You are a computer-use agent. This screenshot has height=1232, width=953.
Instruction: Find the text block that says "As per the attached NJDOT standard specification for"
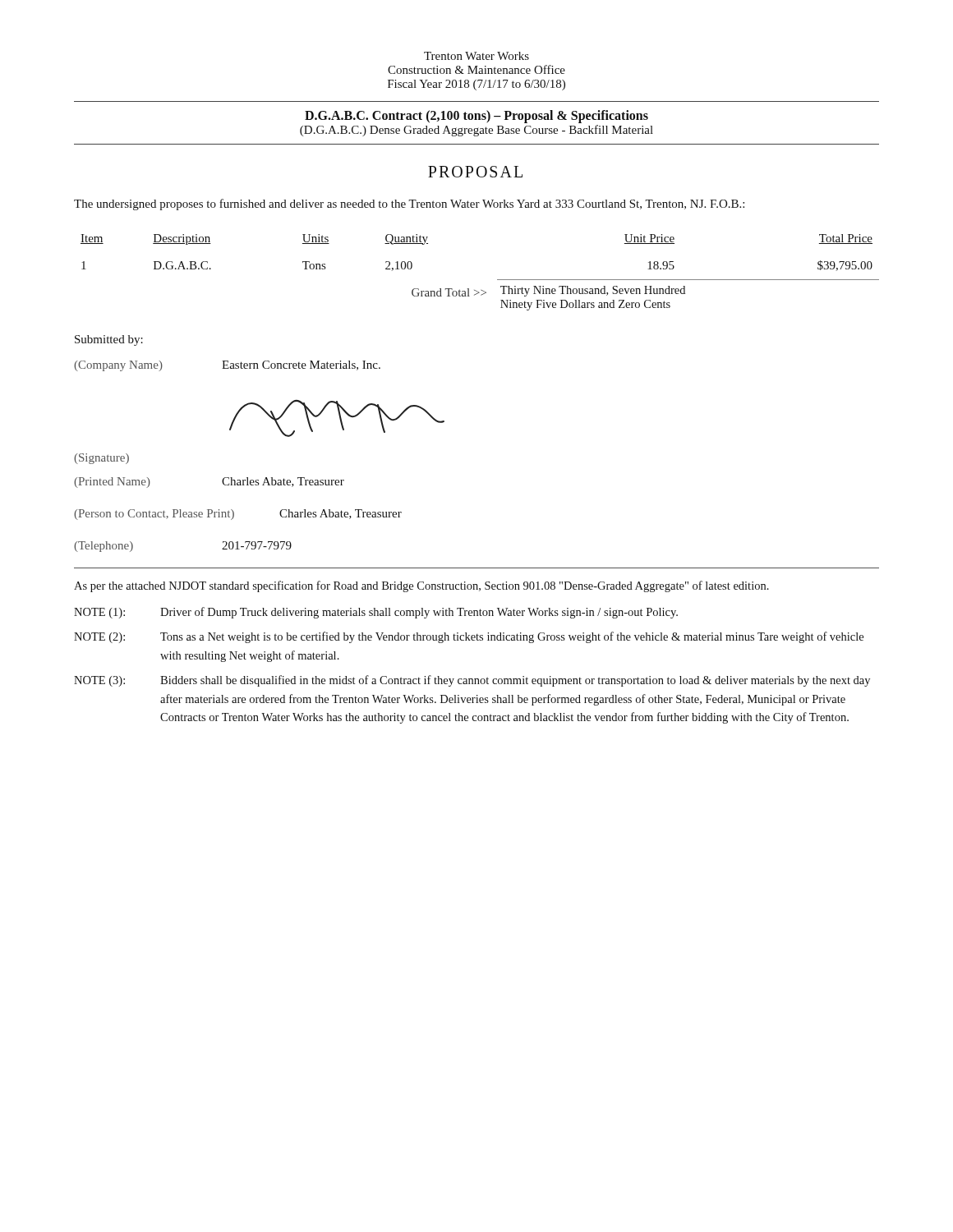(422, 585)
